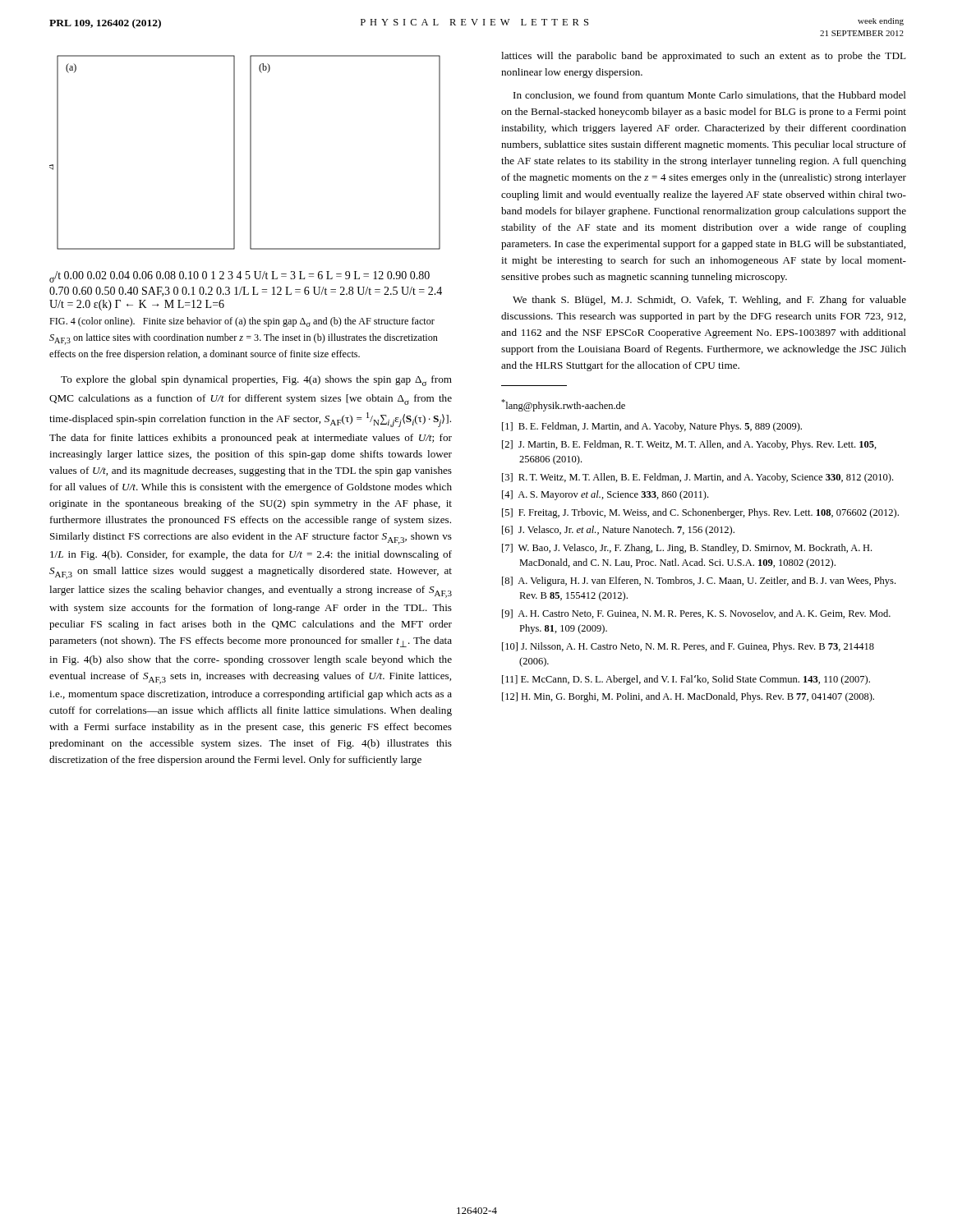The height and width of the screenshot is (1232, 953).
Task: Where is the caption that starts "FIG. 4 (color"?
Action: (x=244, y=337)
